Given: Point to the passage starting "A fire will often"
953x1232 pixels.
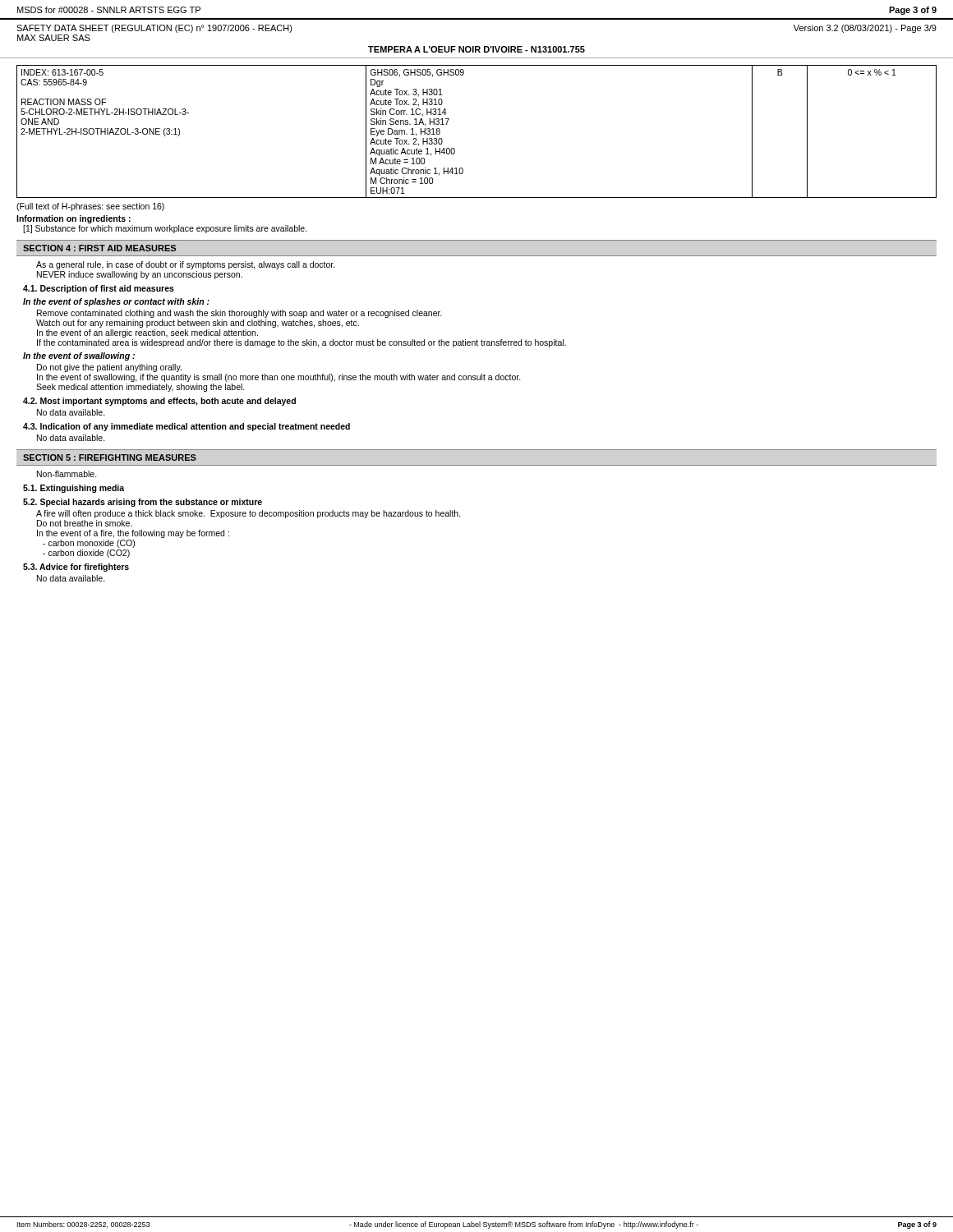Looking at the screenshot, I should pos(249,513).
